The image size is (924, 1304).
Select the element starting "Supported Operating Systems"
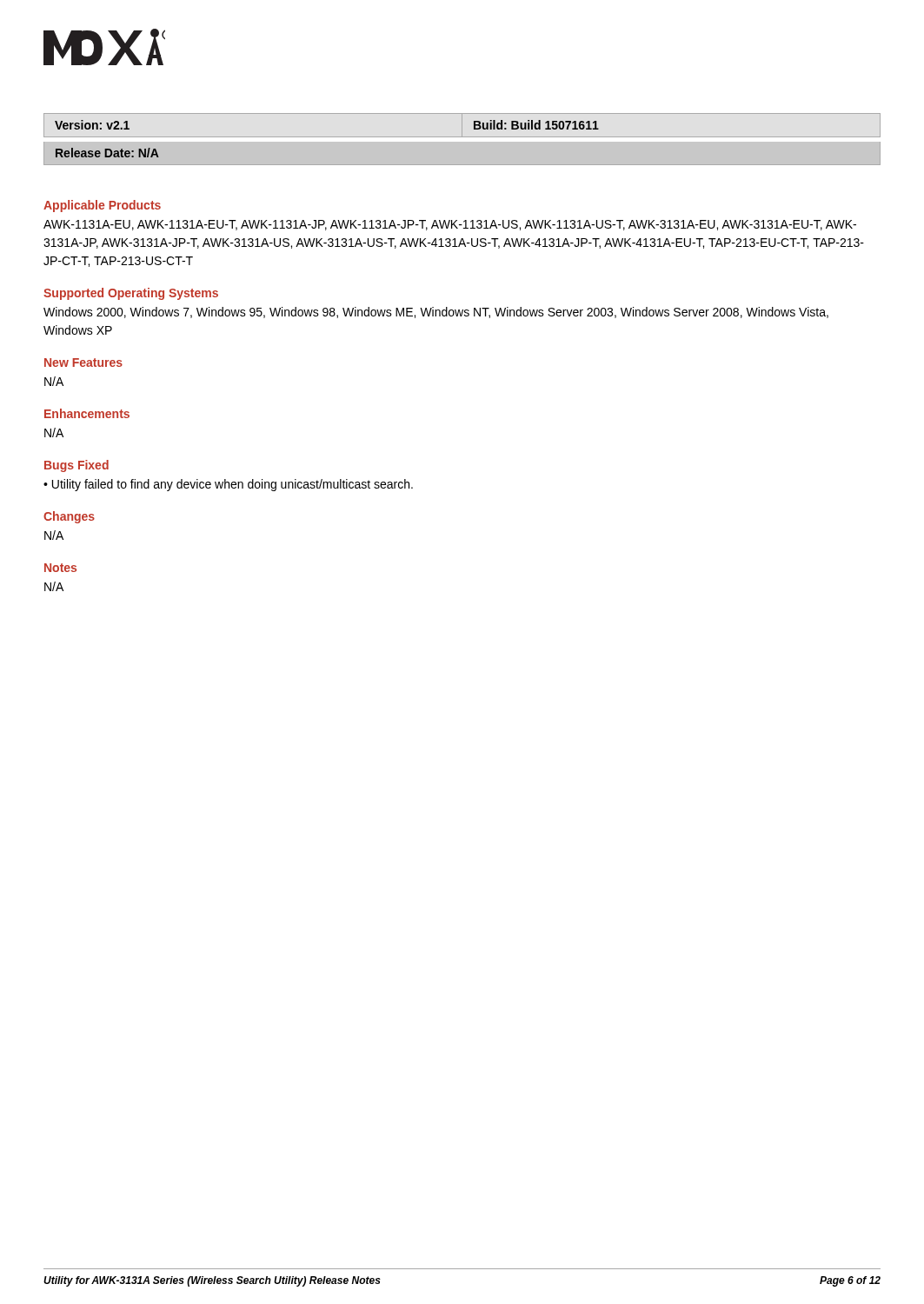[x=131, y=293]
